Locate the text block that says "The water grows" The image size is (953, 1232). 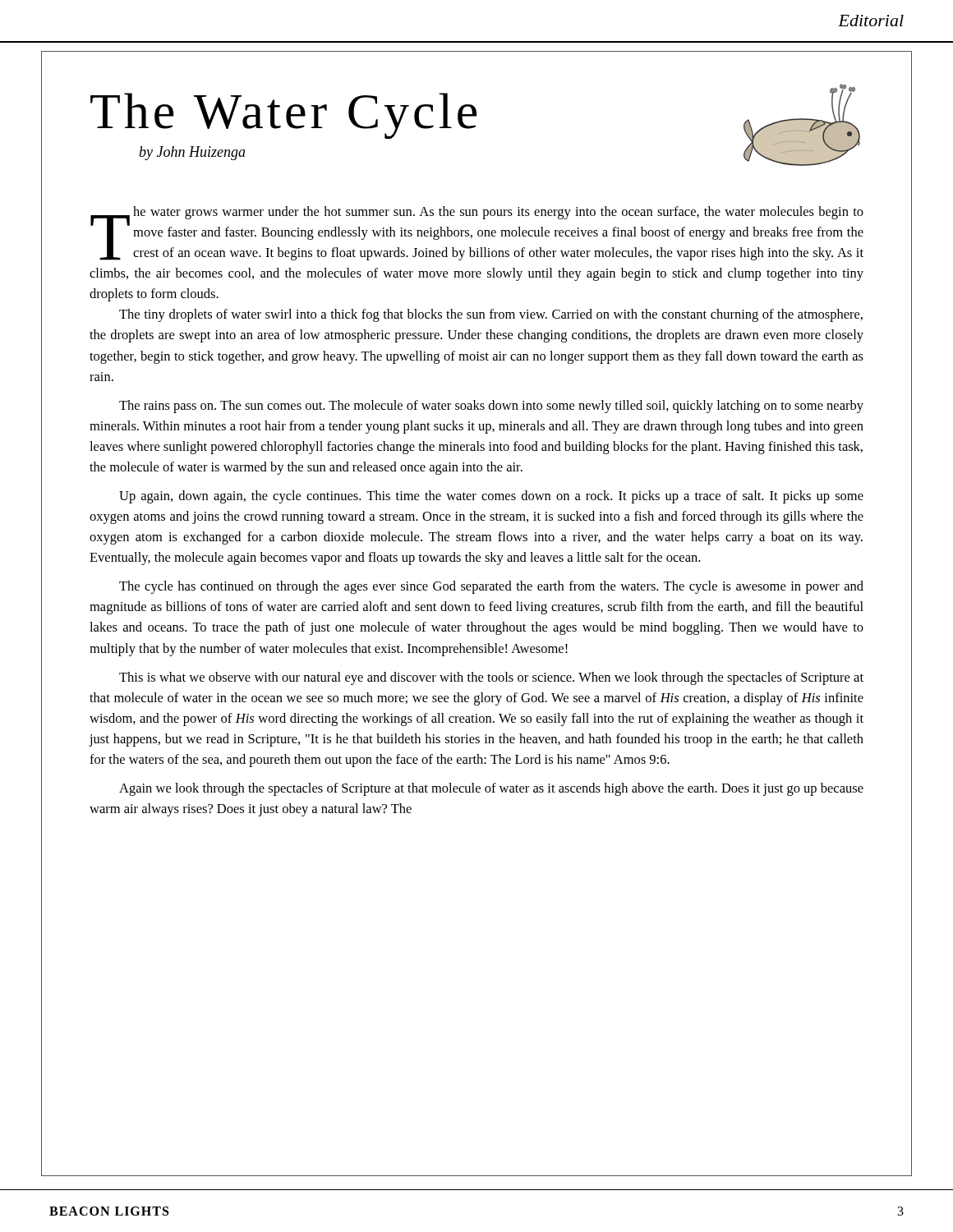(x=476, y=251)
